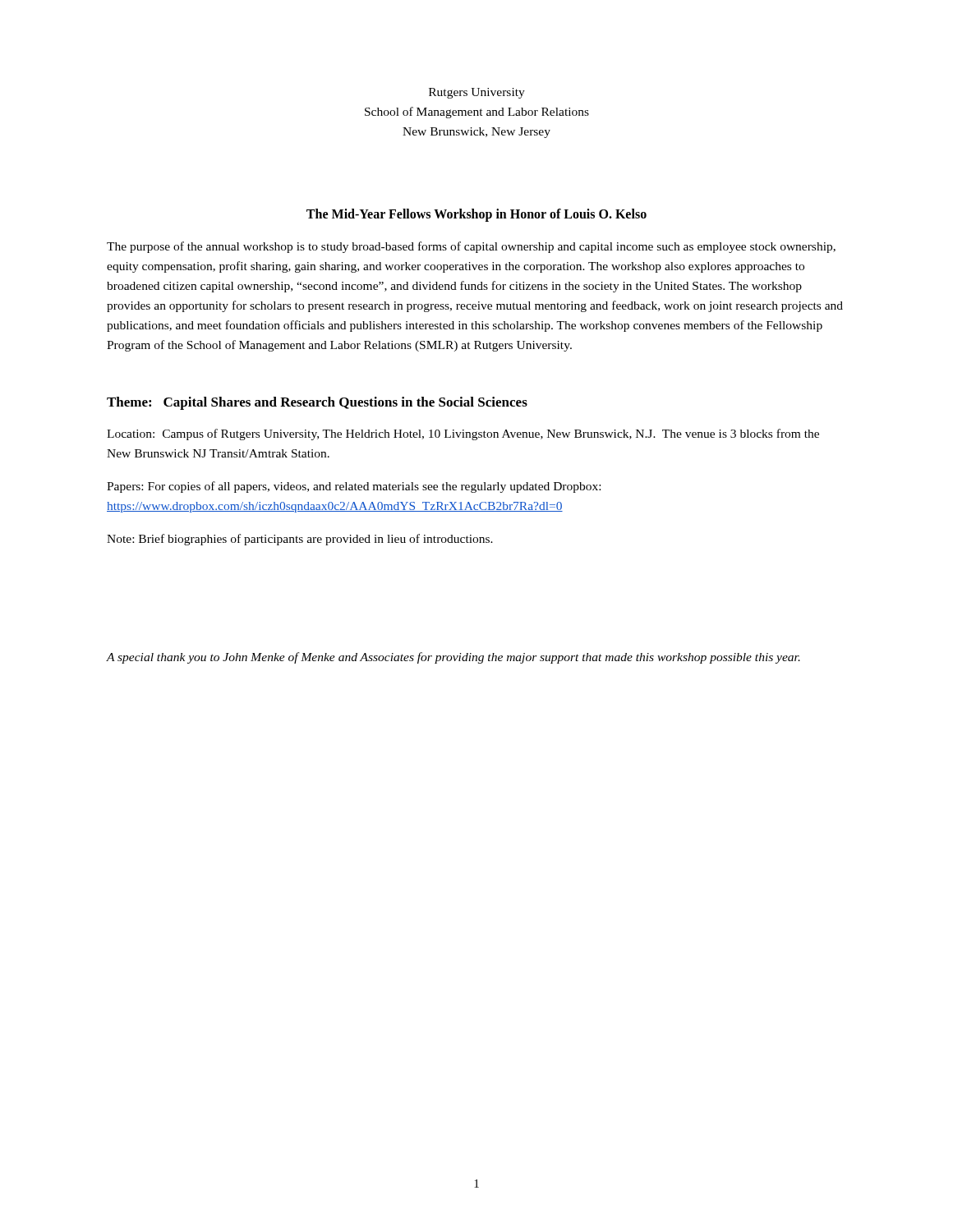Find the text block containing "Rutgers University School of Management and Labor"
Image resolution: width=953 pixels, height=1232 pixels.
point(476,111)
